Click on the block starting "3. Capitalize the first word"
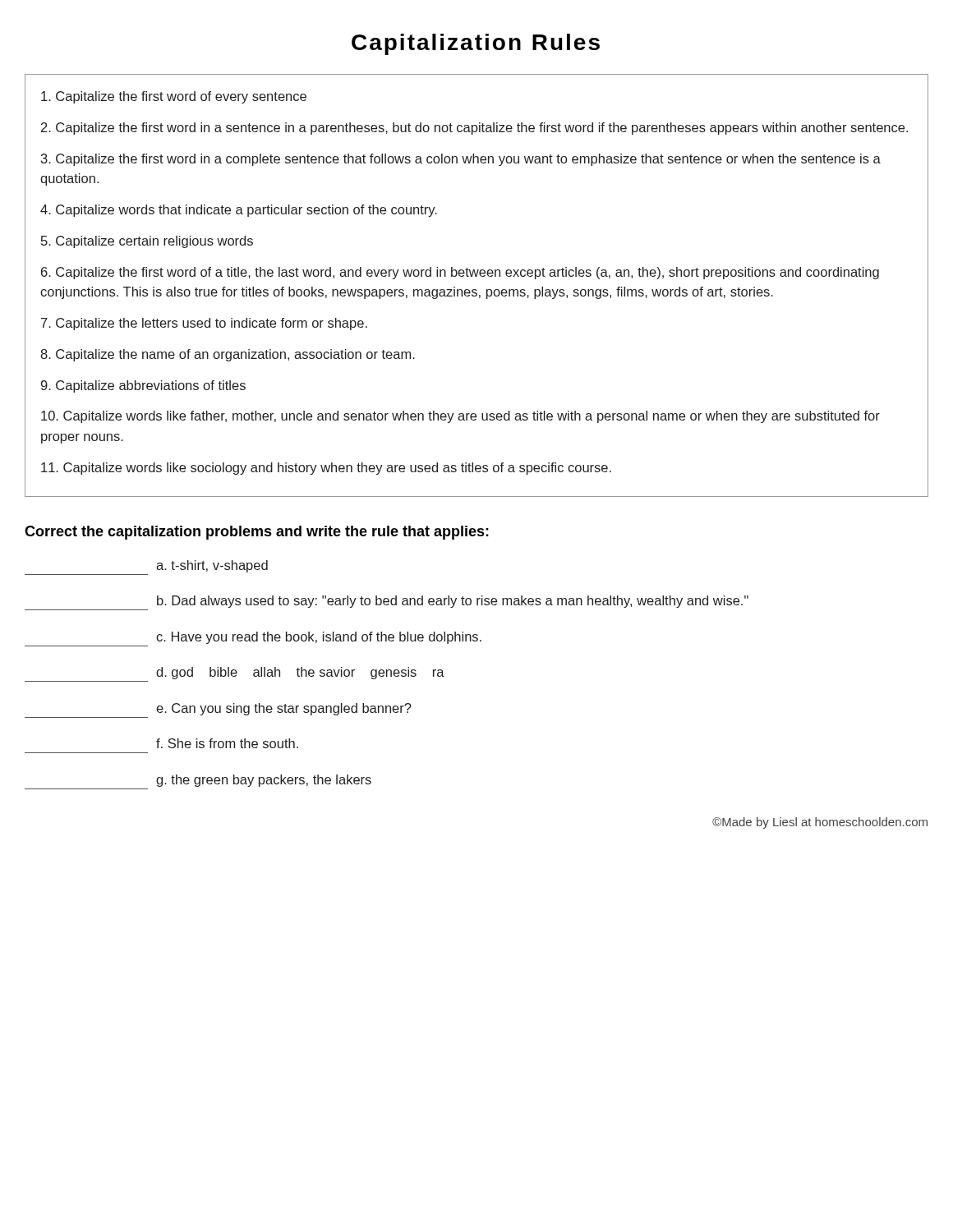Screen dimensions: 1232x953 460,168
